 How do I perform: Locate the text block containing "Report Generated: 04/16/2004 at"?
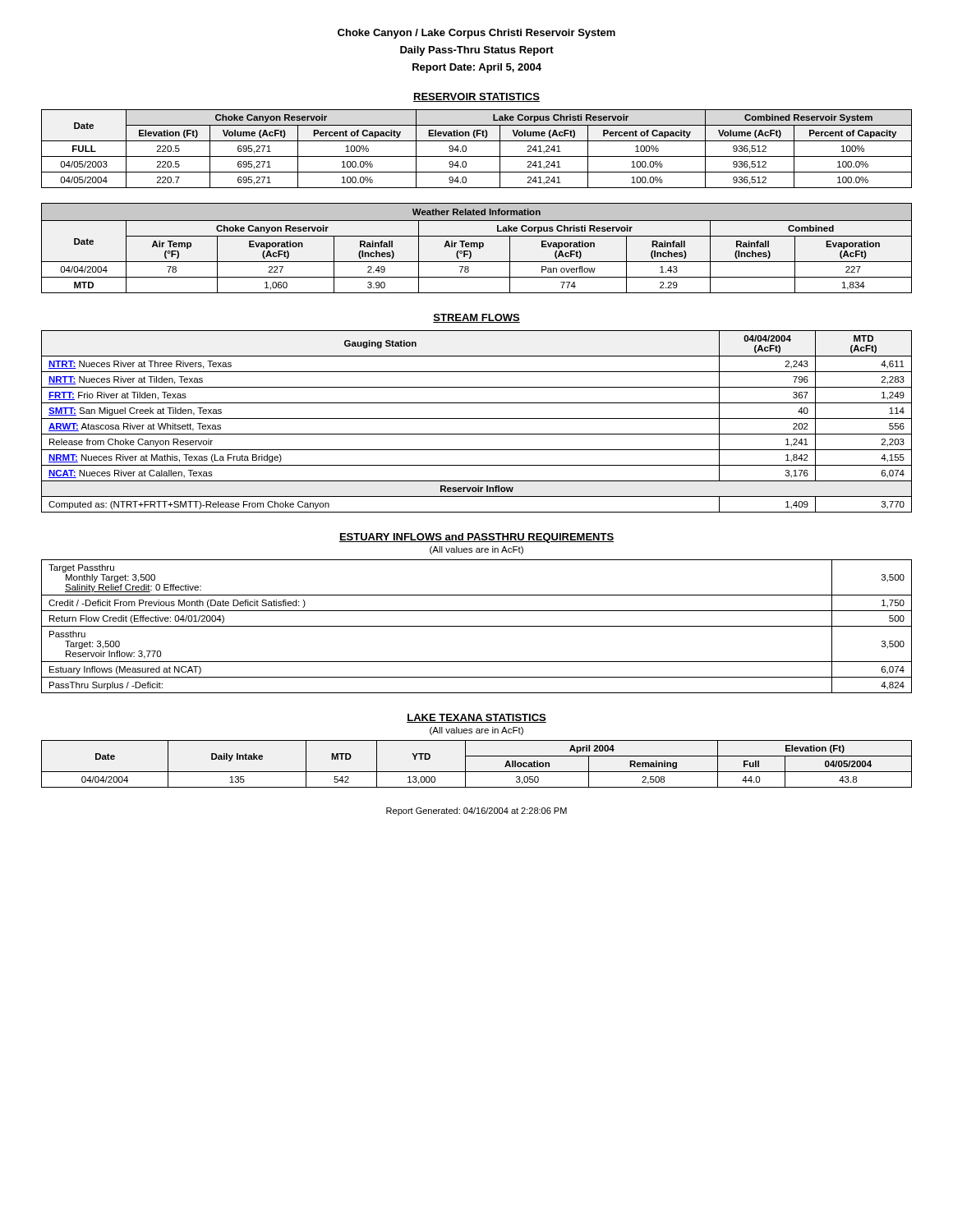point(476,811)
